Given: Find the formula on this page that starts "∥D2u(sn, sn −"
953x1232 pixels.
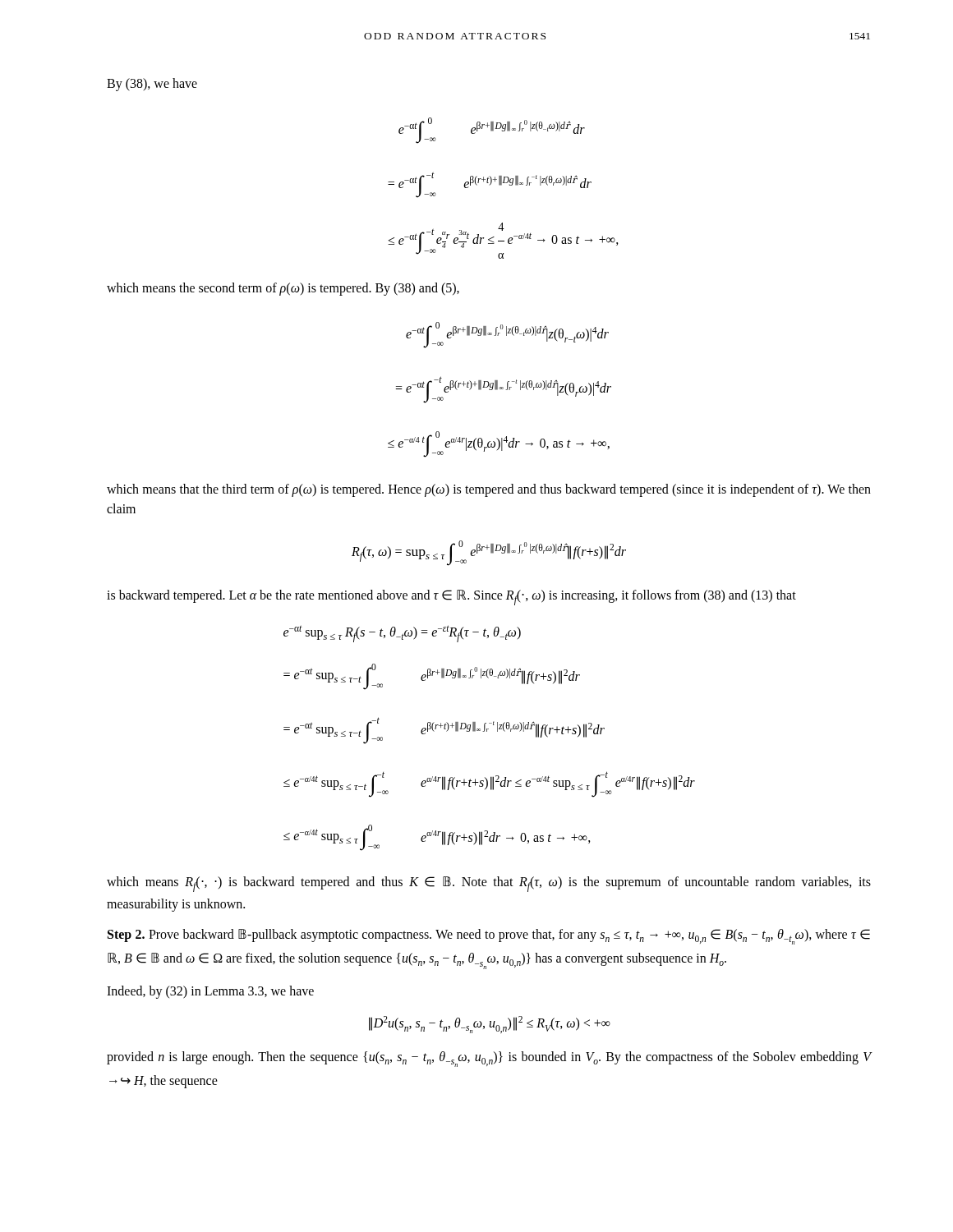Looking at the screenshot, I should pos(489,1025).
